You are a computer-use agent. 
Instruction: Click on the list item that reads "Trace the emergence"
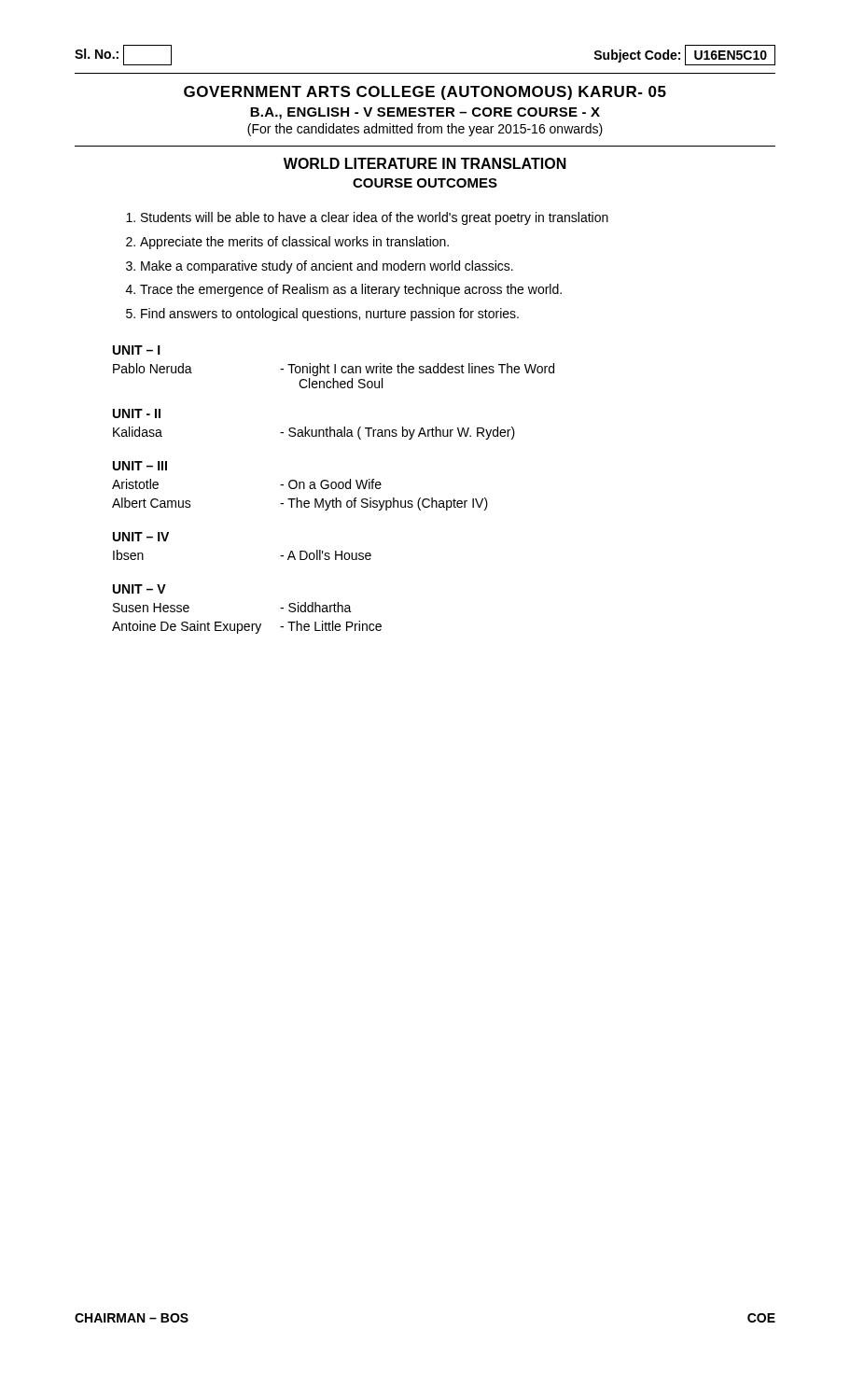click(x=351, y=290)
